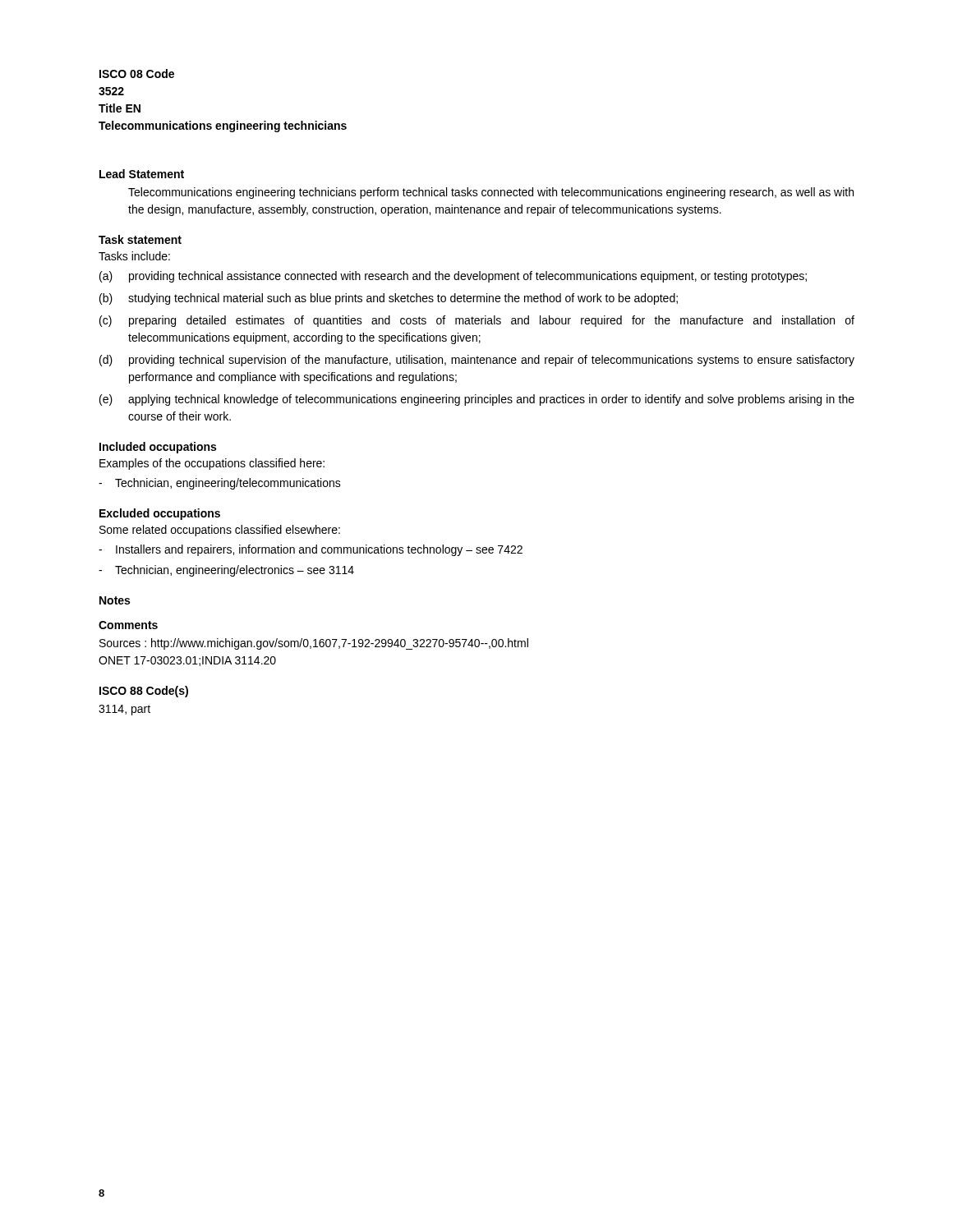The height and width of the screenshot is (1232, 953).
Task: Point to the text starting "Task statement"
Action: (140, 240)
